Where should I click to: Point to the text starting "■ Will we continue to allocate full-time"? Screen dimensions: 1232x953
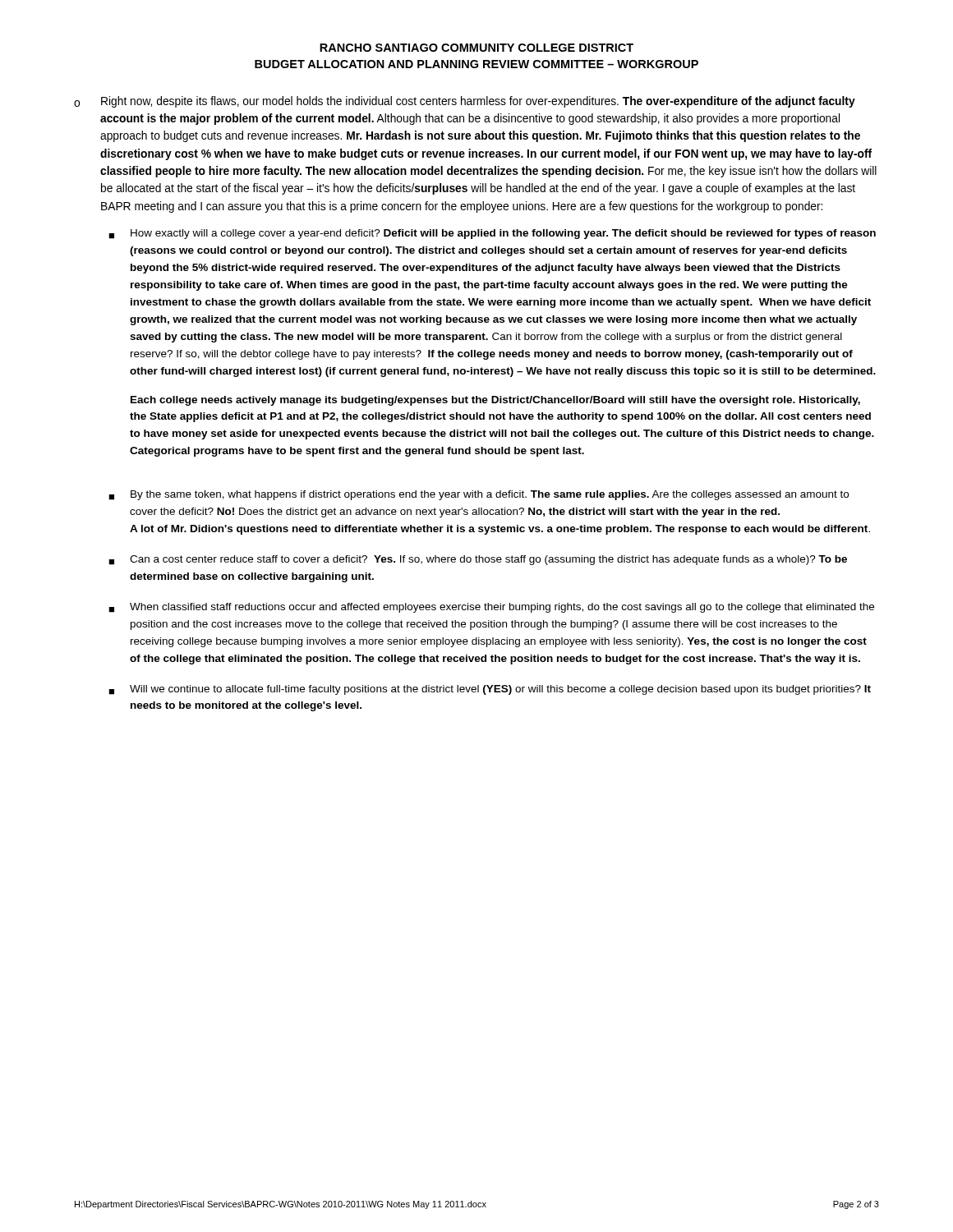[x=494, y=698]
